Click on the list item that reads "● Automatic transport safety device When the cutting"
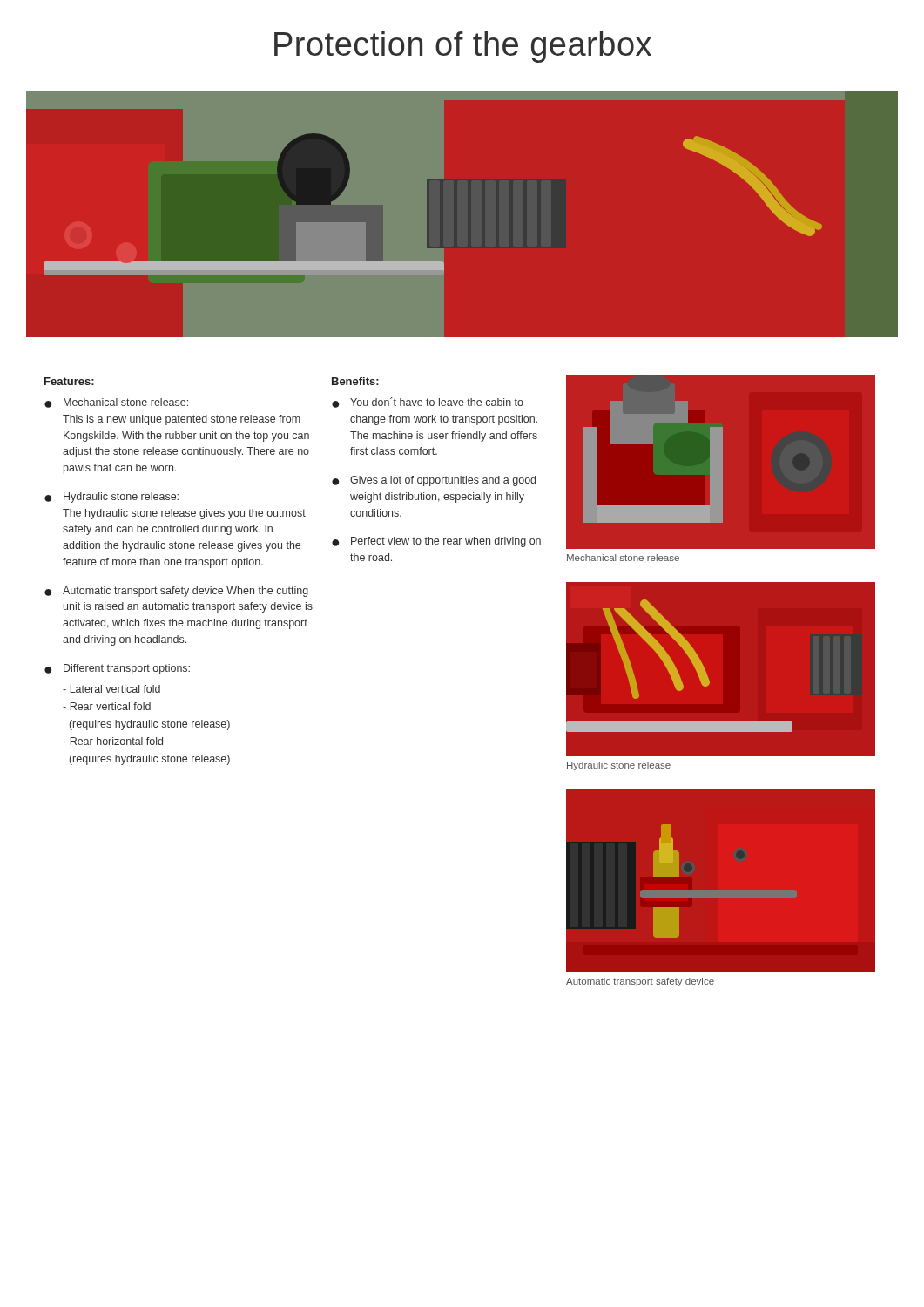Screen dimensions: 1307x924 [x=179, y=615]
